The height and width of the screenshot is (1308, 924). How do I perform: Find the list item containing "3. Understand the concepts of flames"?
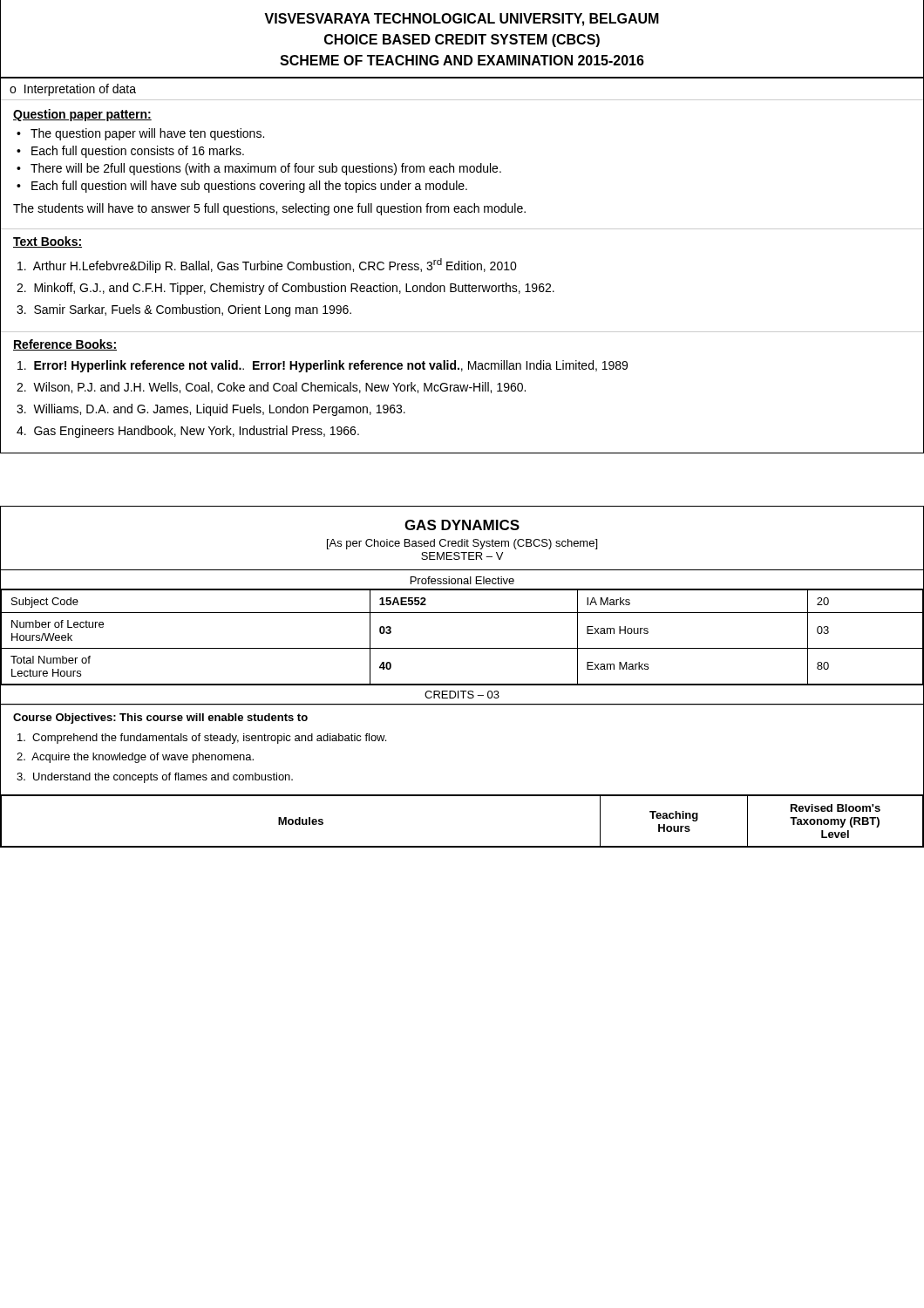click(155, 776)
